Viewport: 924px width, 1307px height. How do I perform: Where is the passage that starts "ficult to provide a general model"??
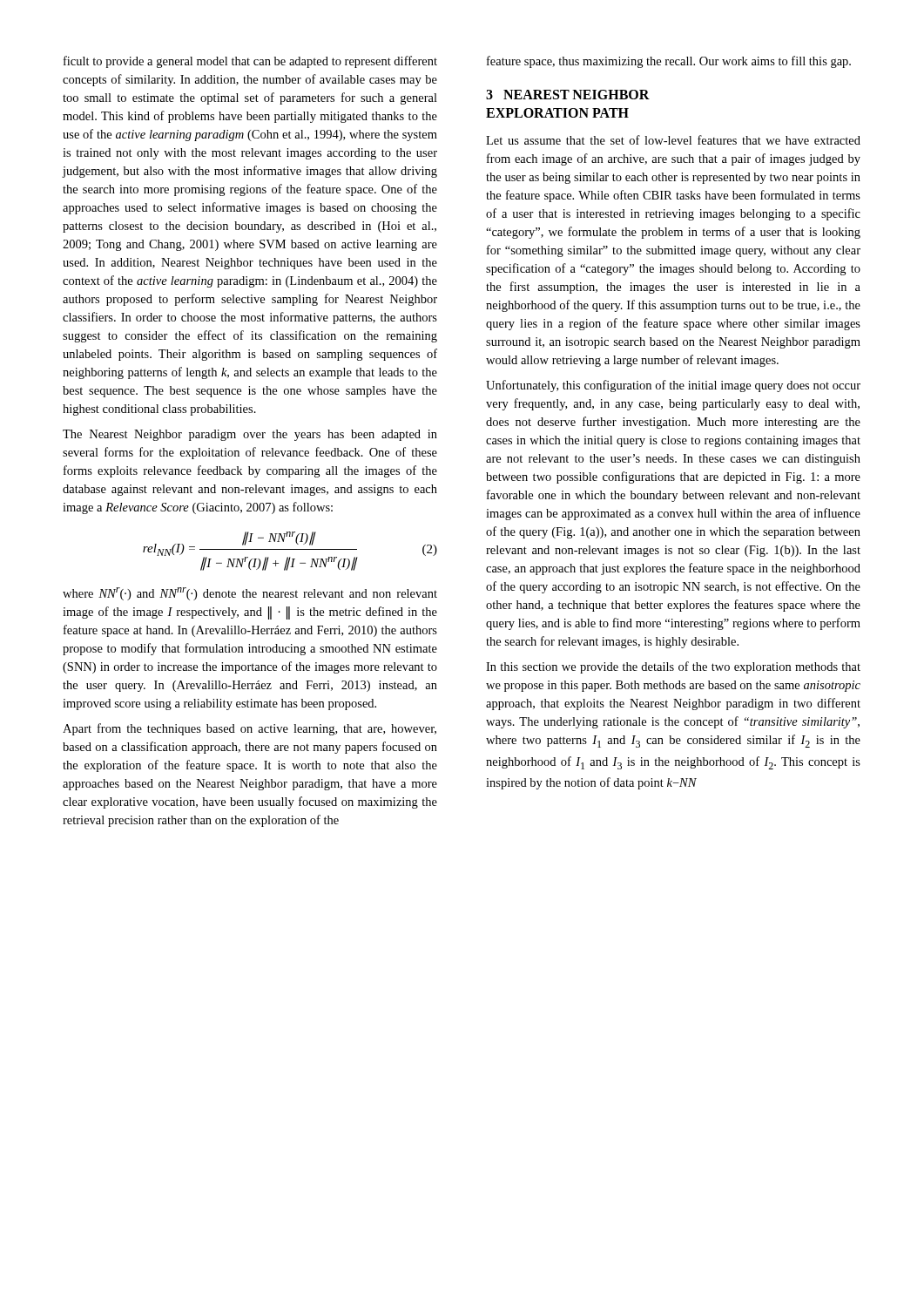click(x=250, y=235)
